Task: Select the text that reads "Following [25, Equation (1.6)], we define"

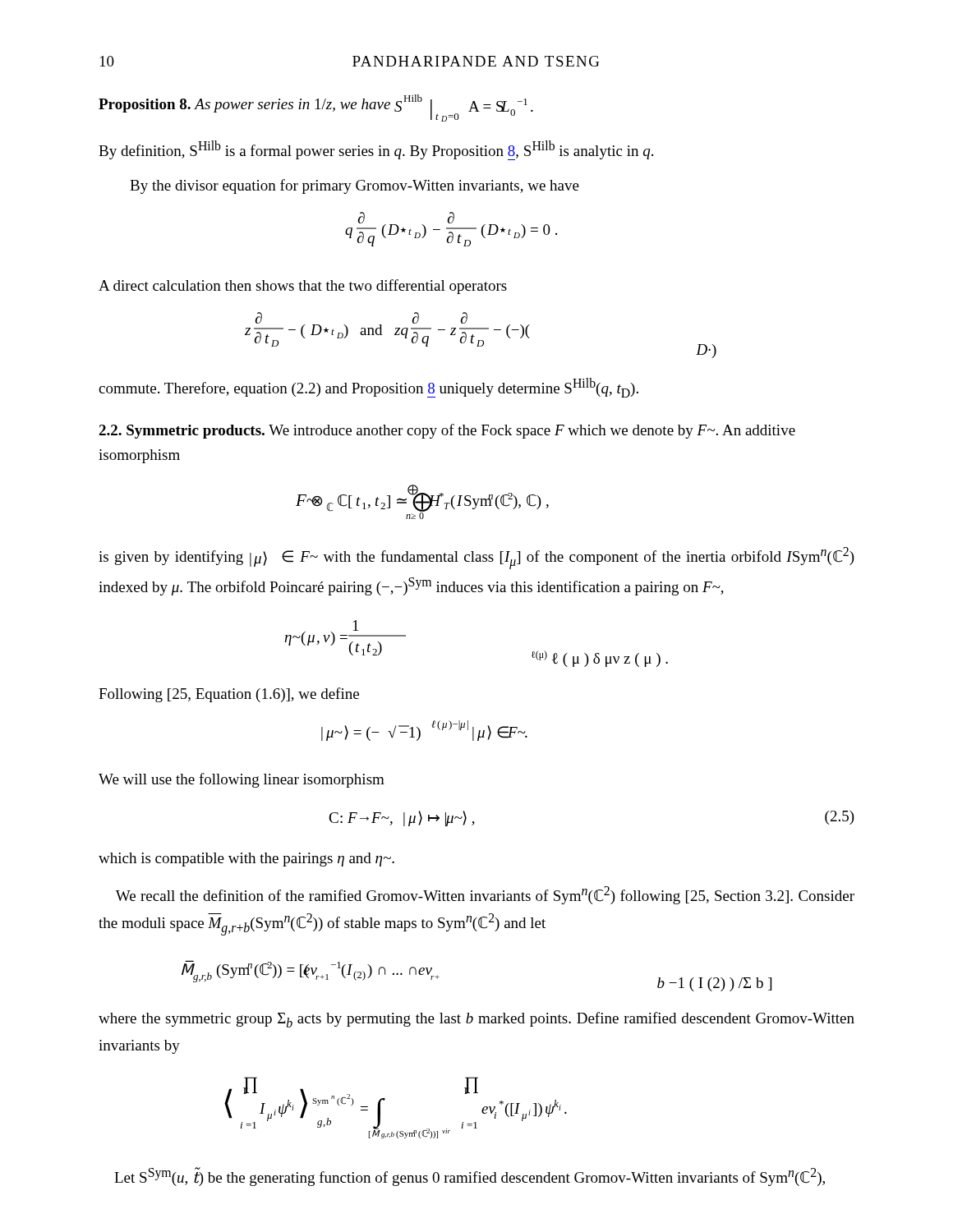Action: coord(229,694)
